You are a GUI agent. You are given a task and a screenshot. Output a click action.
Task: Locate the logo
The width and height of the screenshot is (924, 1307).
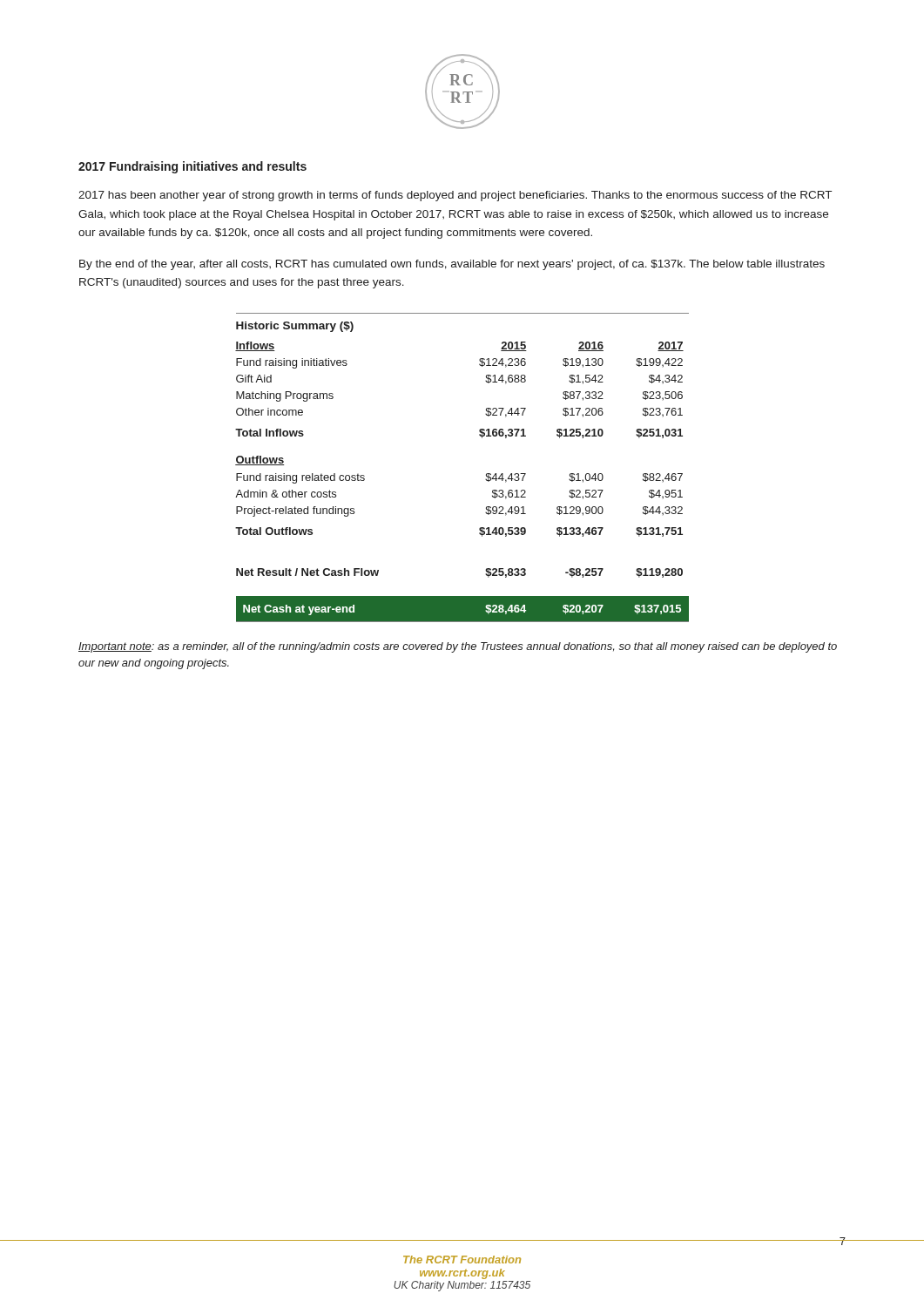pos(462,93)
